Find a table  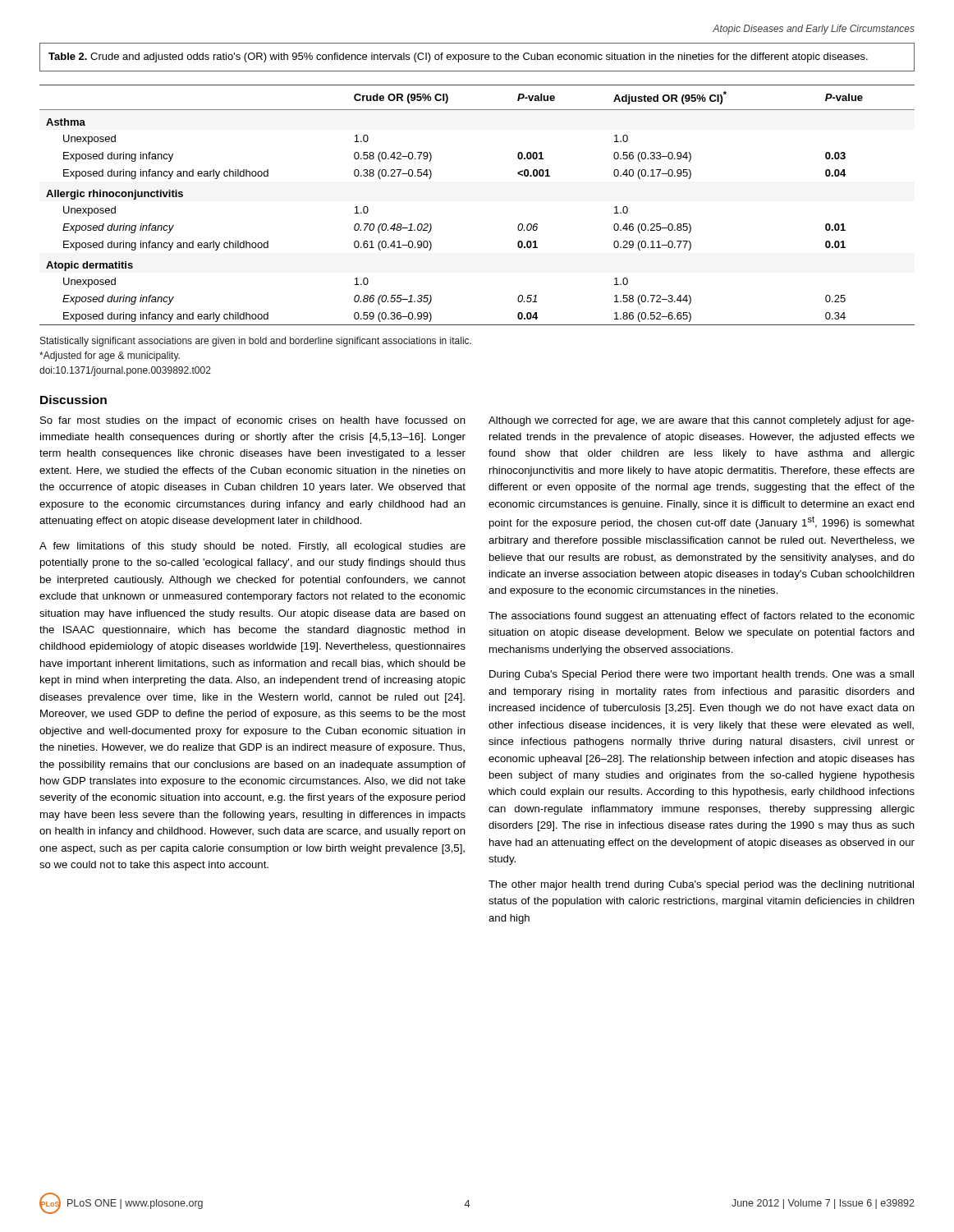[477, 184]
